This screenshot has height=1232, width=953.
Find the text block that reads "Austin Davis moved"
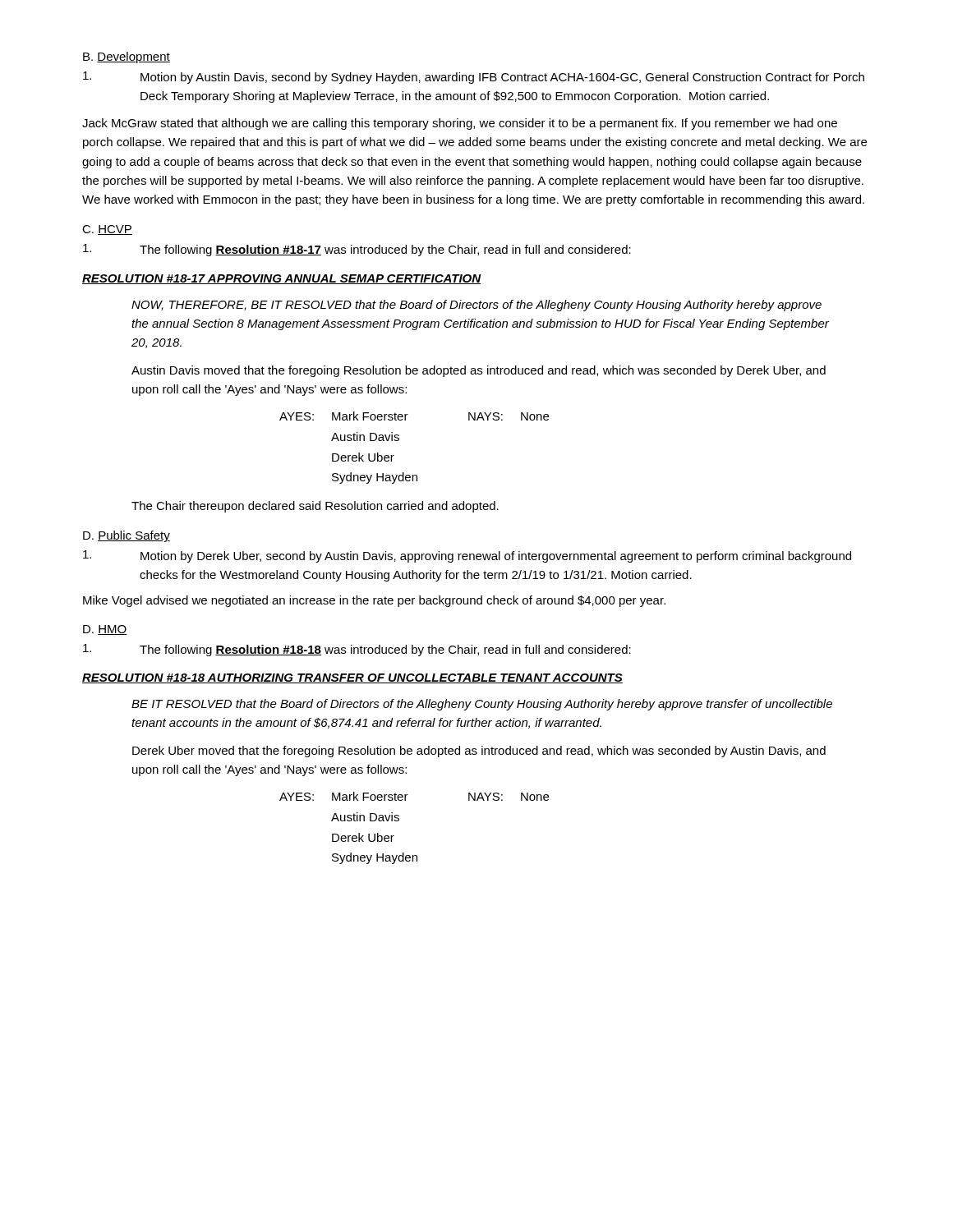(479, 379)
